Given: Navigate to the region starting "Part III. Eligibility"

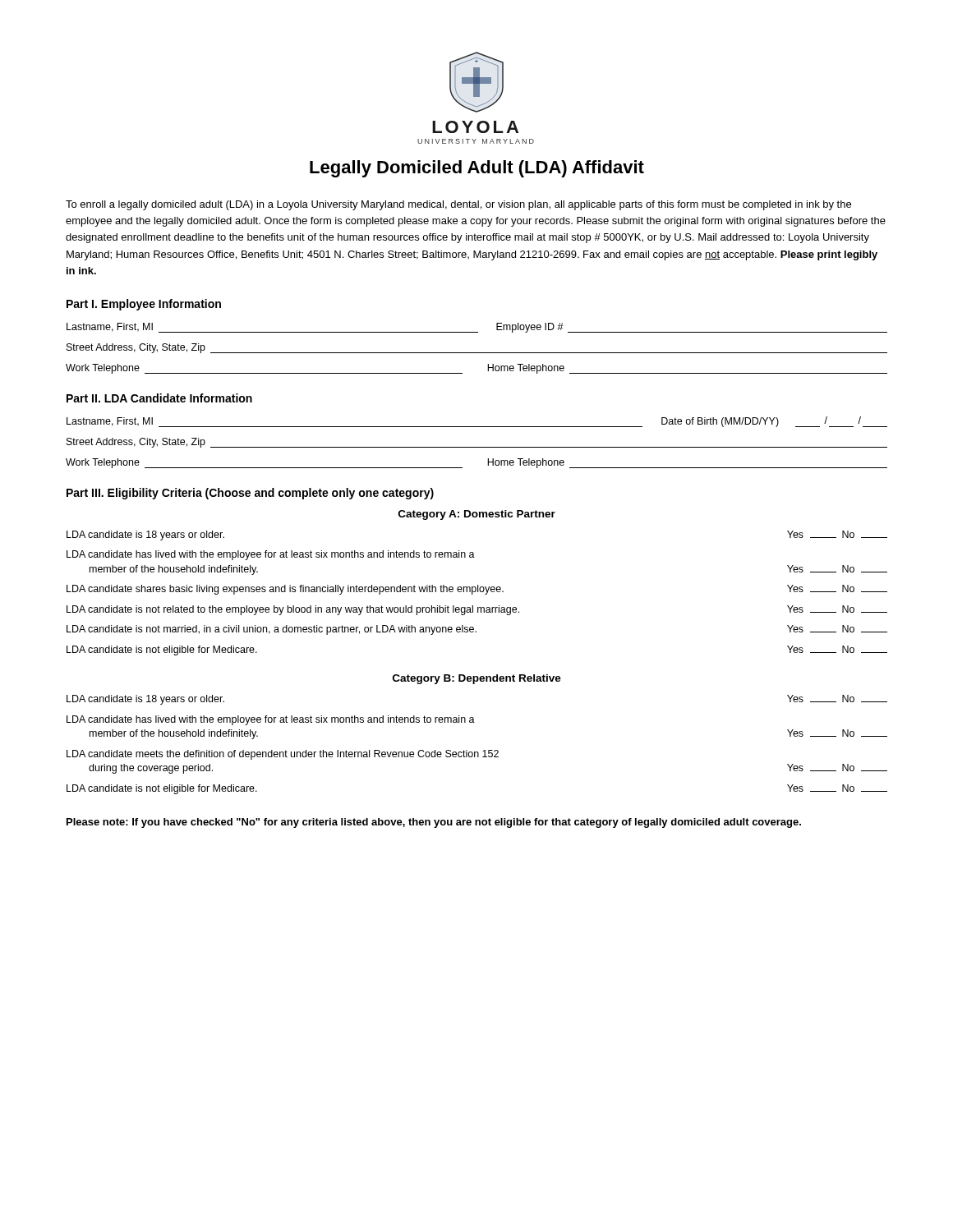Looking at the screenshot, I should pyautogui.click(x=250, y=493).
